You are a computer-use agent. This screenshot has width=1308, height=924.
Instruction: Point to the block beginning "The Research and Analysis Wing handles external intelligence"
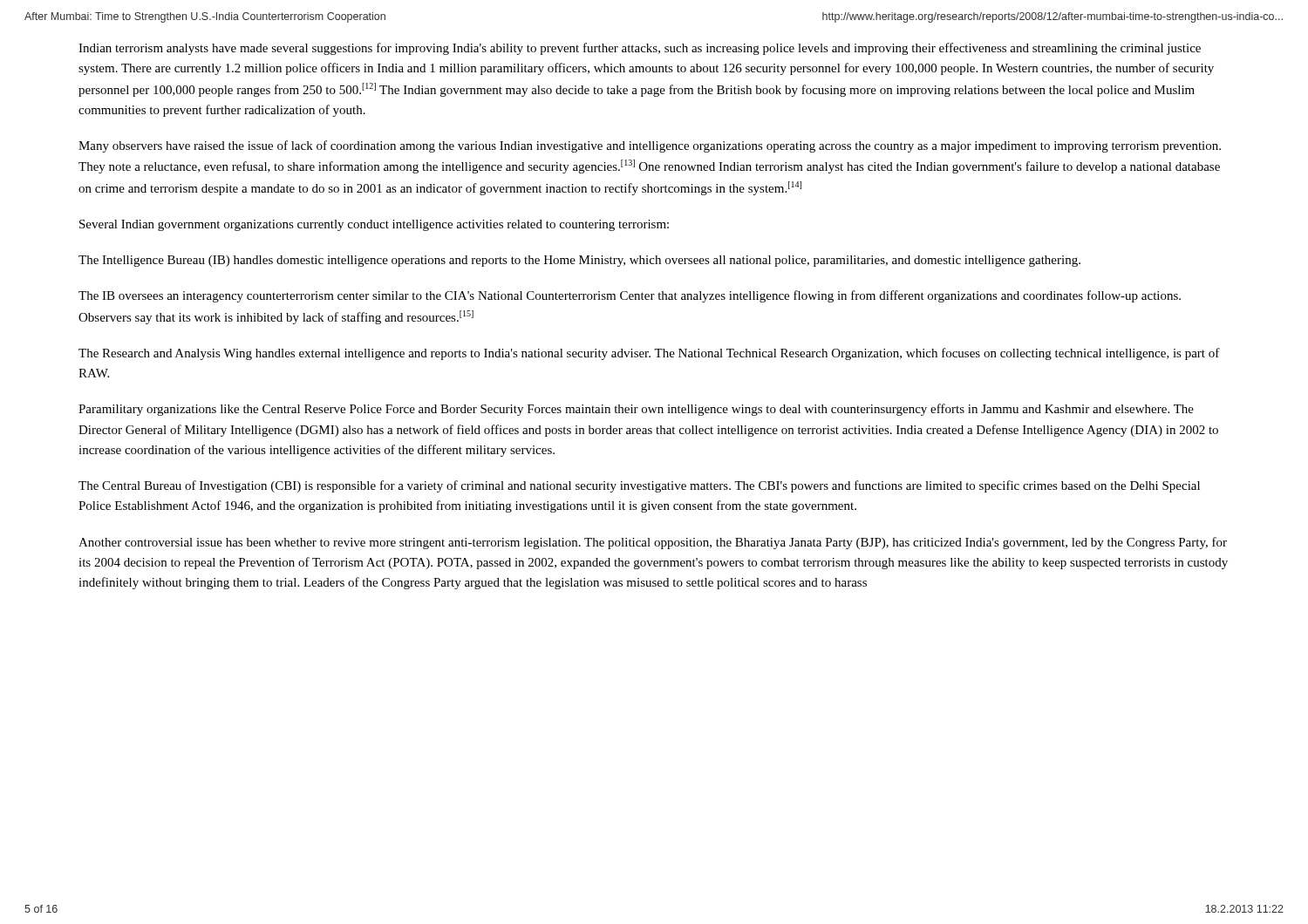[x=649, y=363]
